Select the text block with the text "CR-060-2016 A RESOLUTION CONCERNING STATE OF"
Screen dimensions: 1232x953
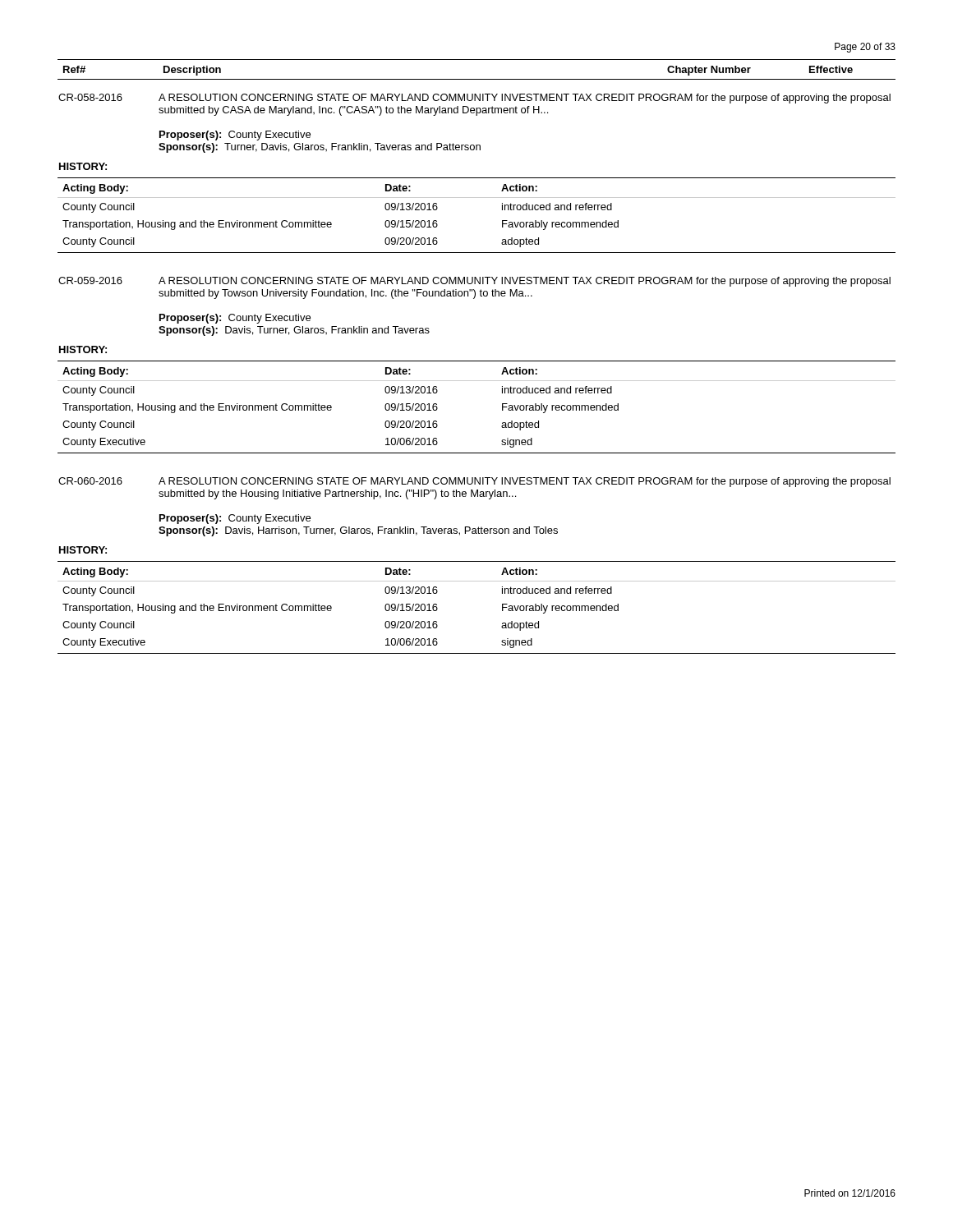pyautogui.click(x=476, y=503)
